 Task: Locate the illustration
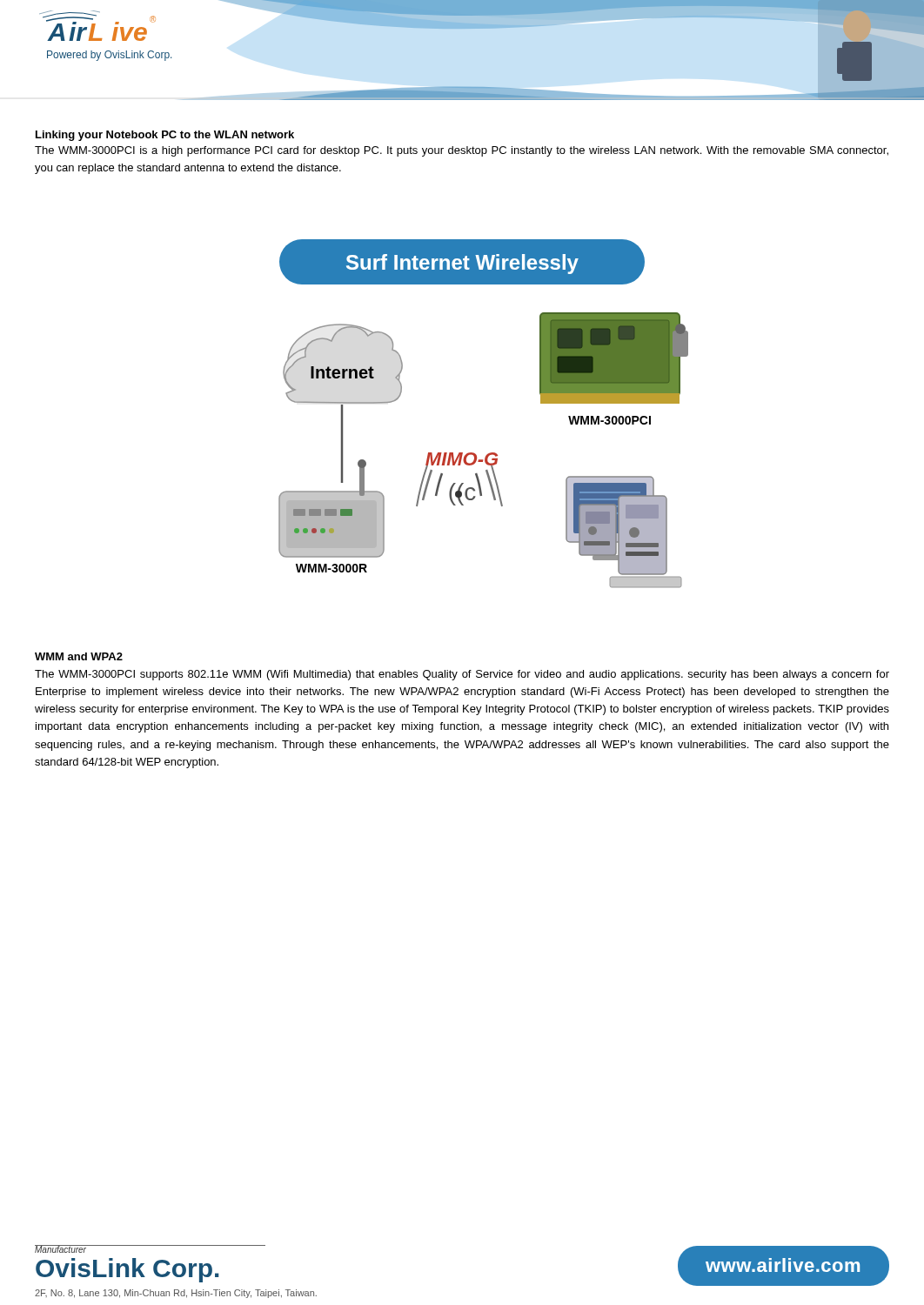click(462, 50)
